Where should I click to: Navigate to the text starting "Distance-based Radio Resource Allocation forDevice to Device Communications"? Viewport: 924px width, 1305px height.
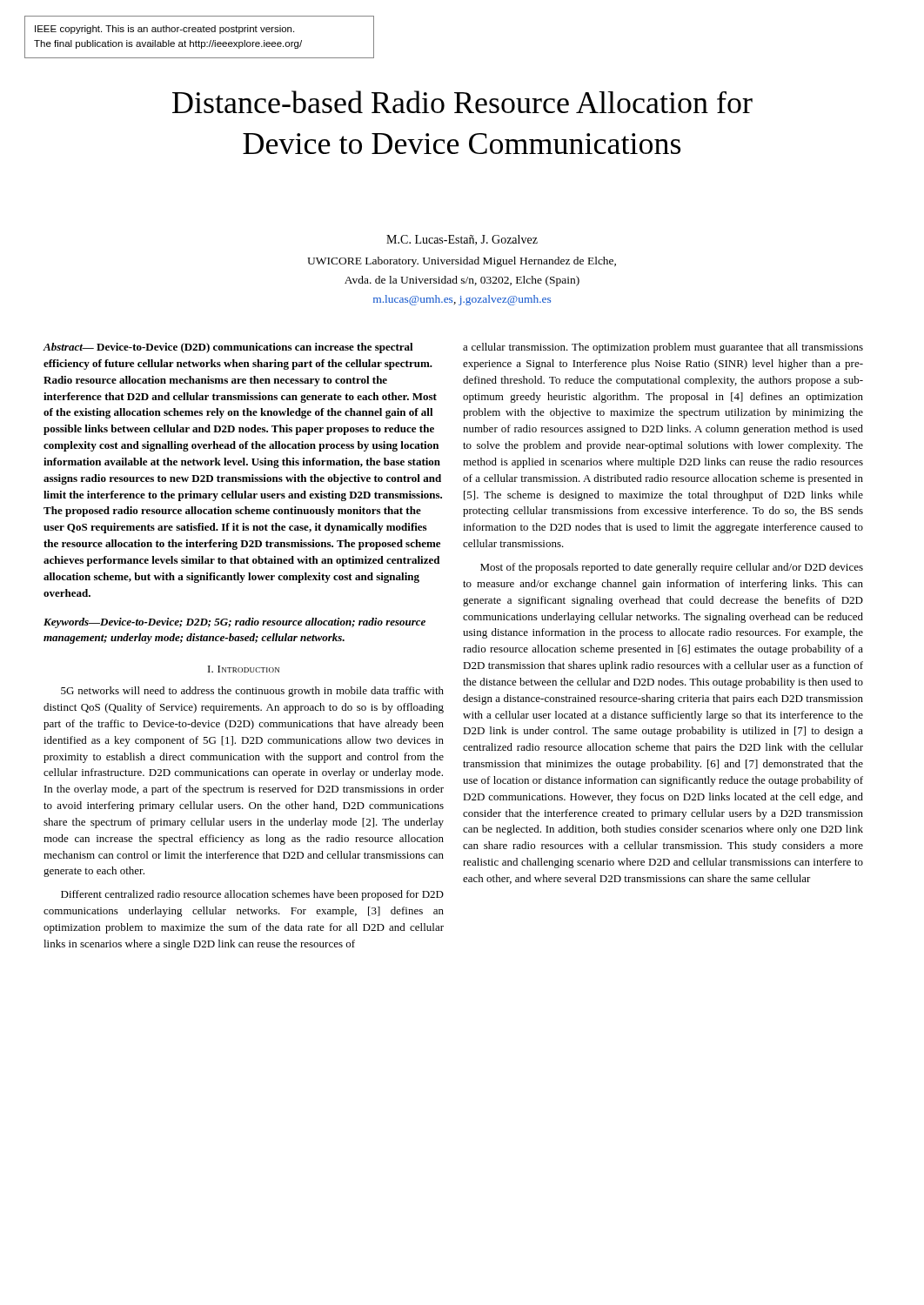pos(462,123)
